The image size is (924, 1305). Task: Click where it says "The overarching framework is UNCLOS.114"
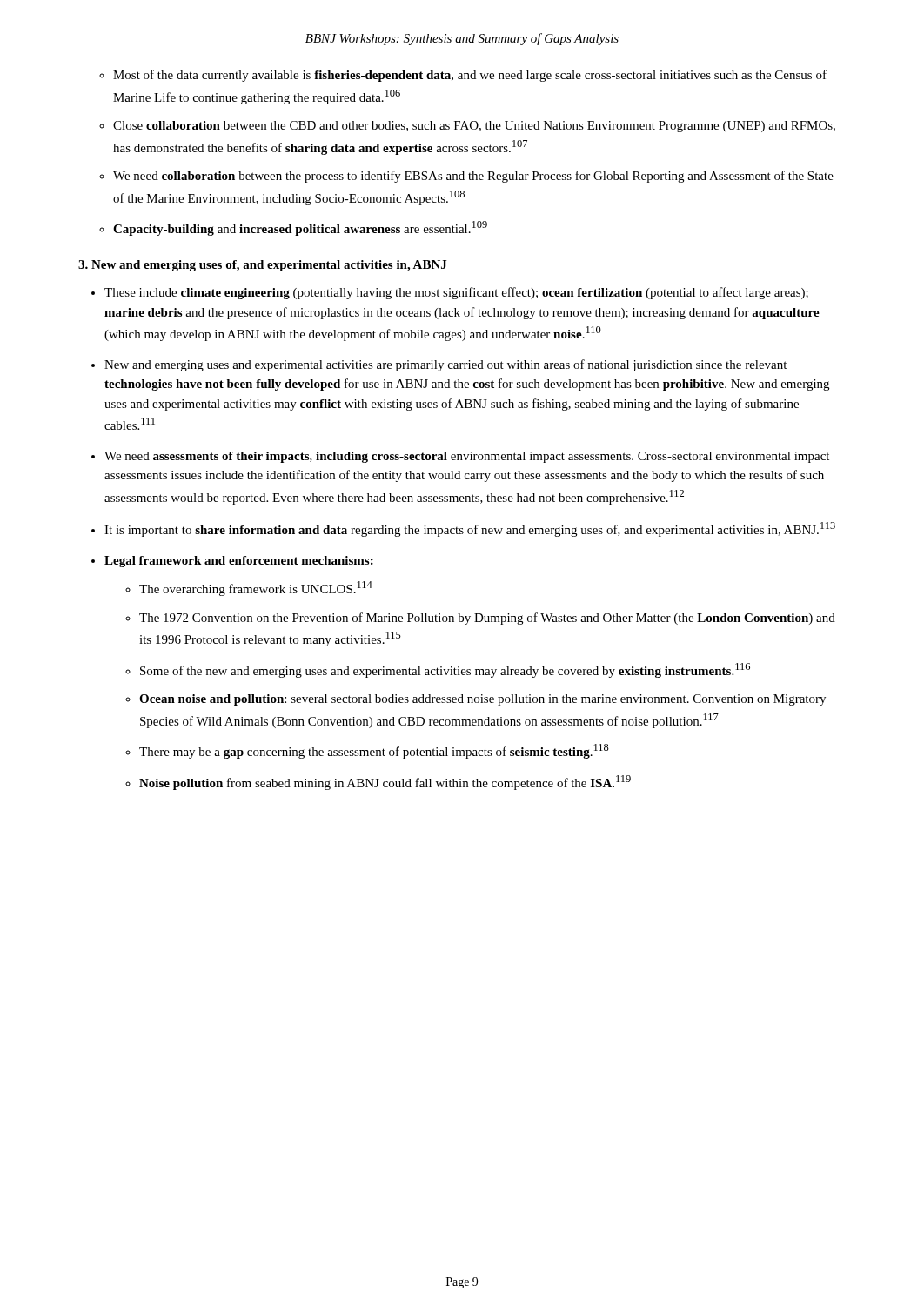256,587
